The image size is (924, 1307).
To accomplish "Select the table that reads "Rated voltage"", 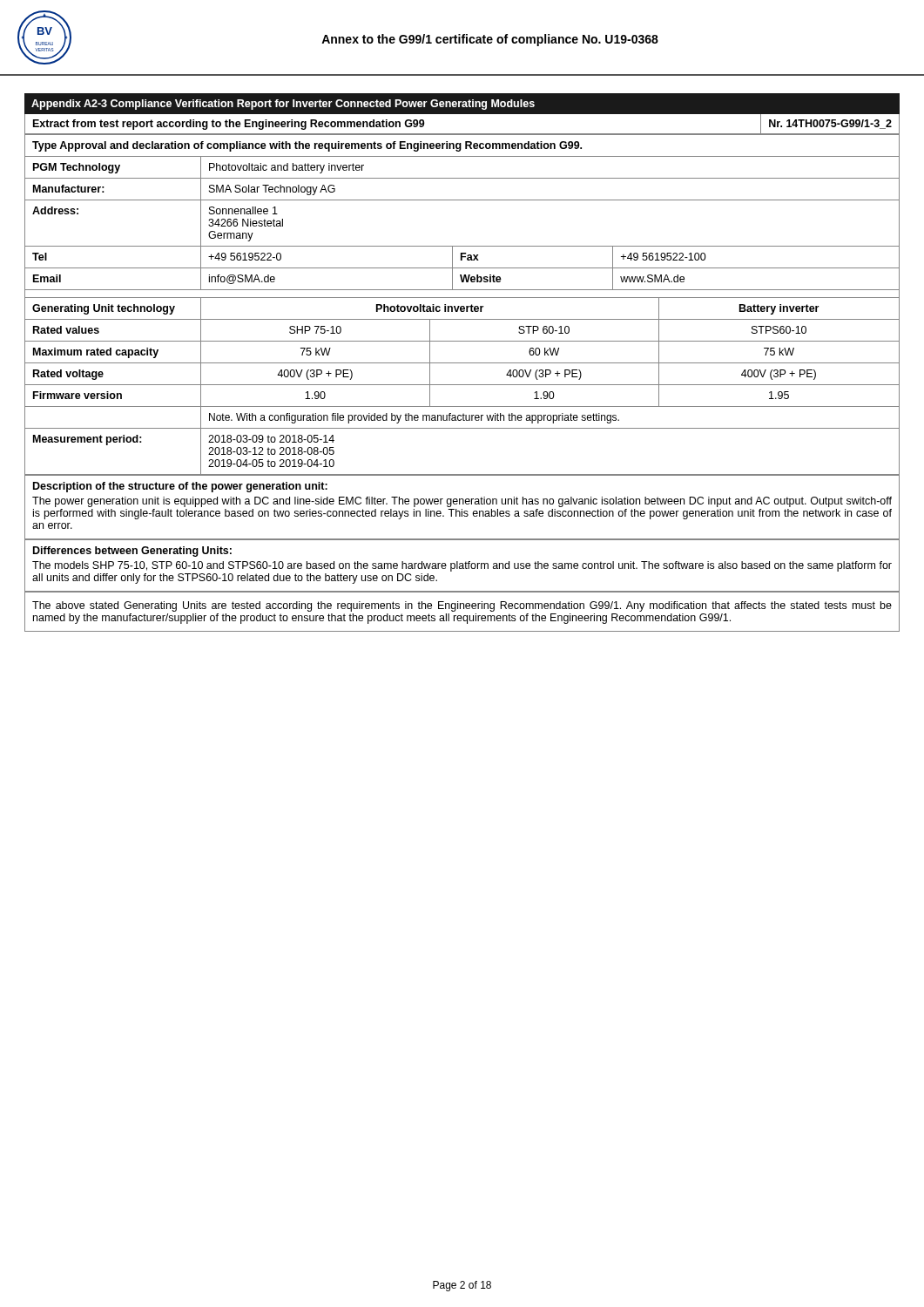I will click(x=462, y=386).
